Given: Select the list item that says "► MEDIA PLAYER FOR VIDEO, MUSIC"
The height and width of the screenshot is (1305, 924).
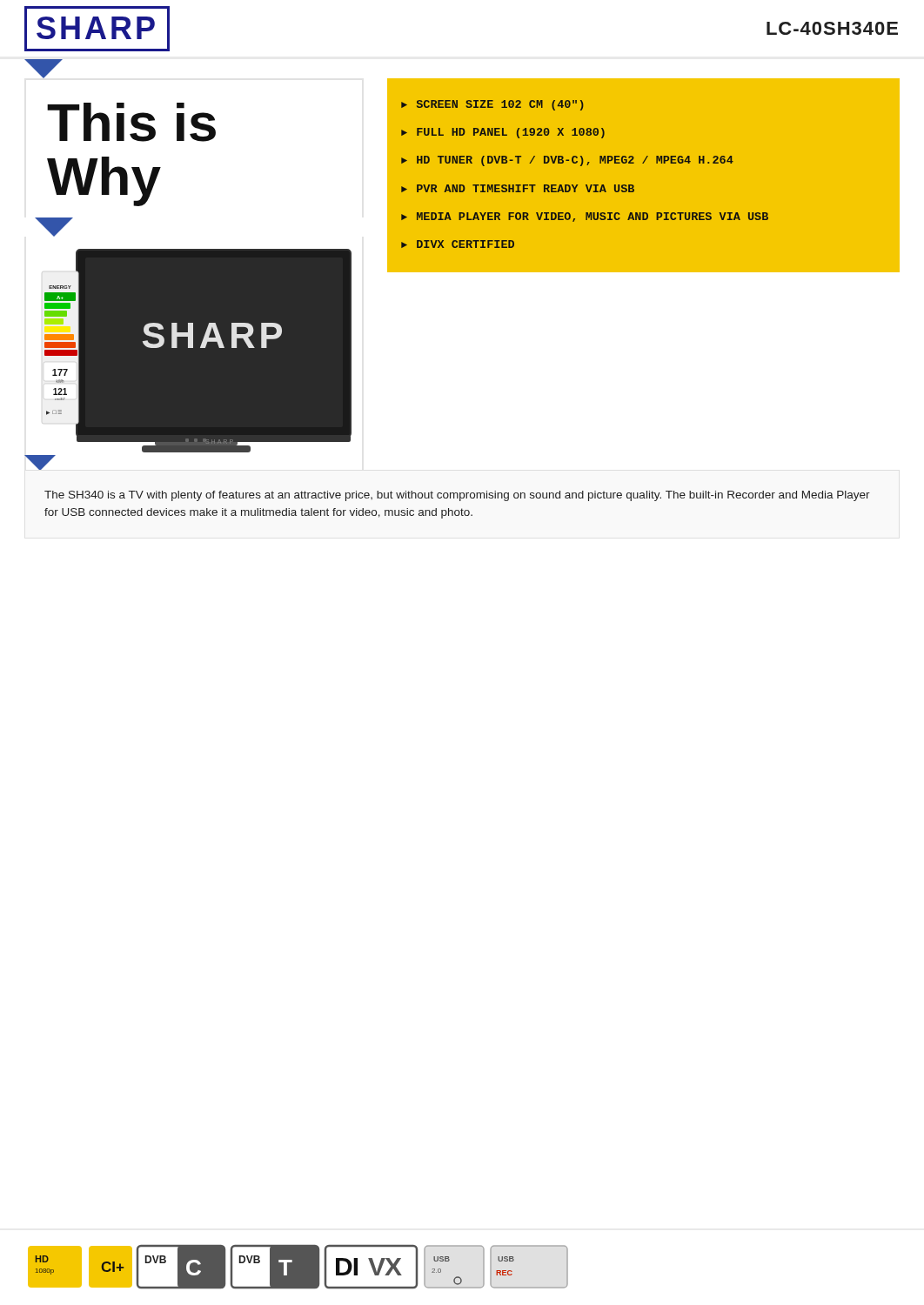Looking at the screenshot, I should 585,217.
